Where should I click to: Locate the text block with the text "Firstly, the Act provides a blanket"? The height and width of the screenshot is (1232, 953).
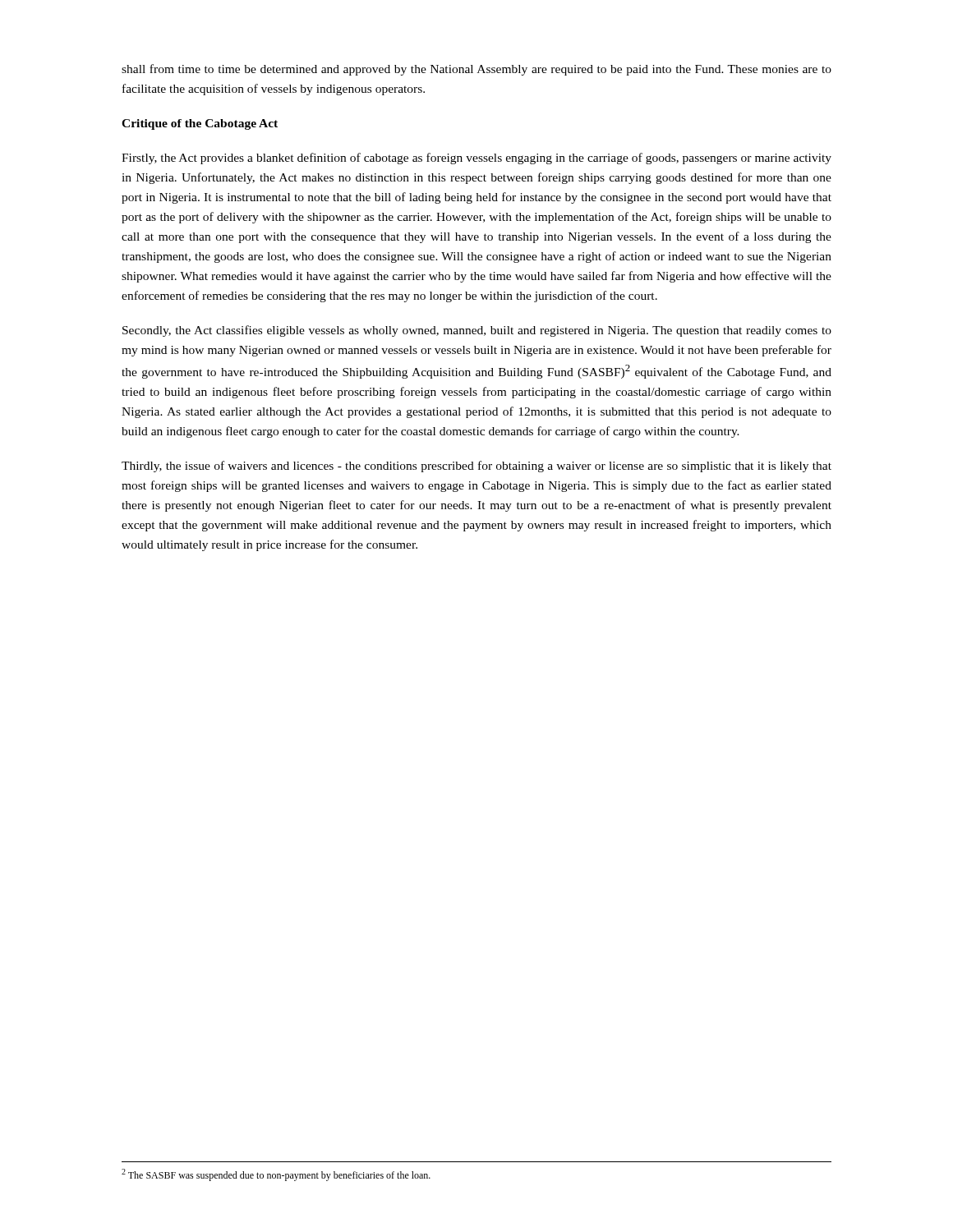[x=476, y=226]
